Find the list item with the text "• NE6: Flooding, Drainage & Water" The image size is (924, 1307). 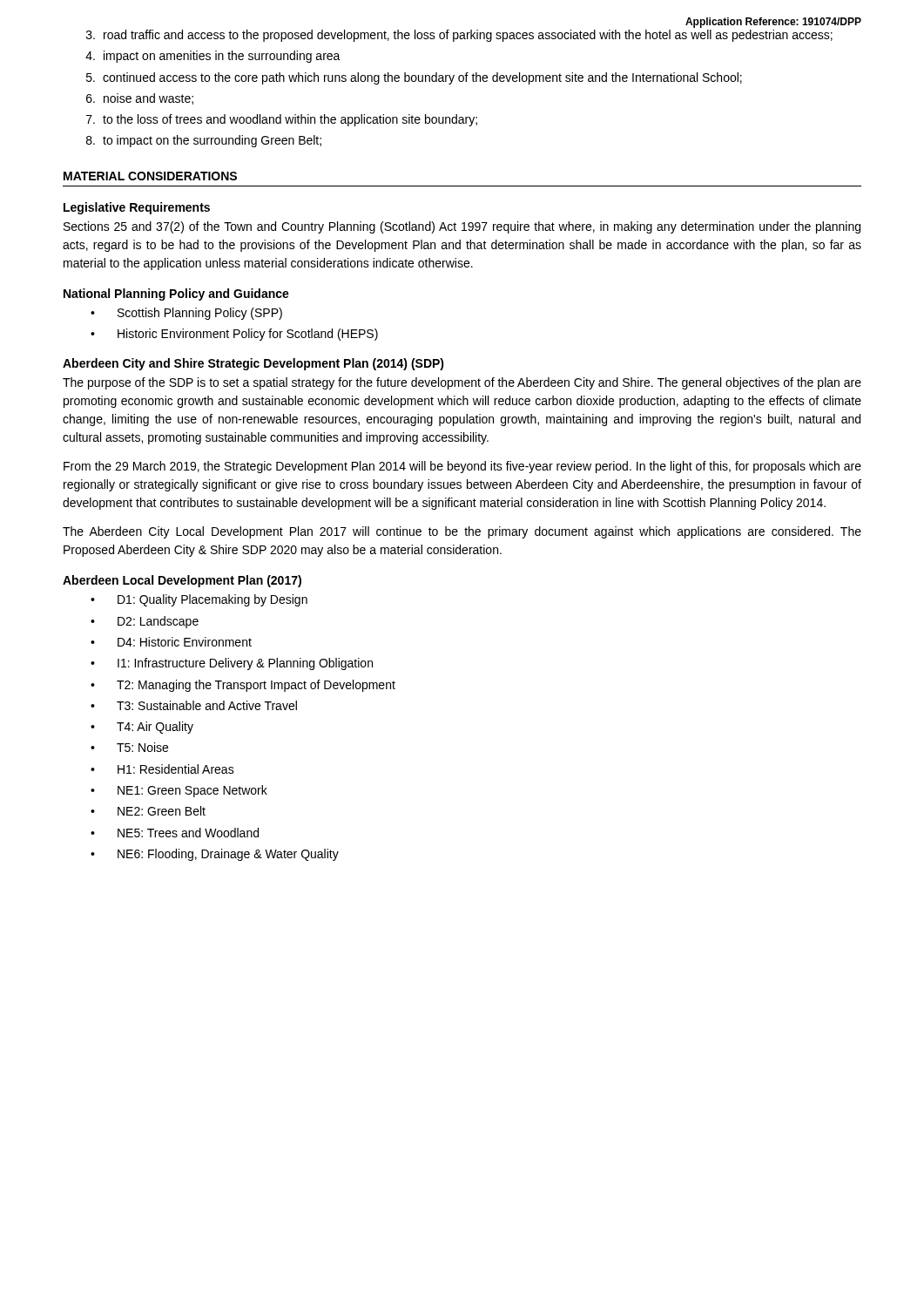point(215,855)
